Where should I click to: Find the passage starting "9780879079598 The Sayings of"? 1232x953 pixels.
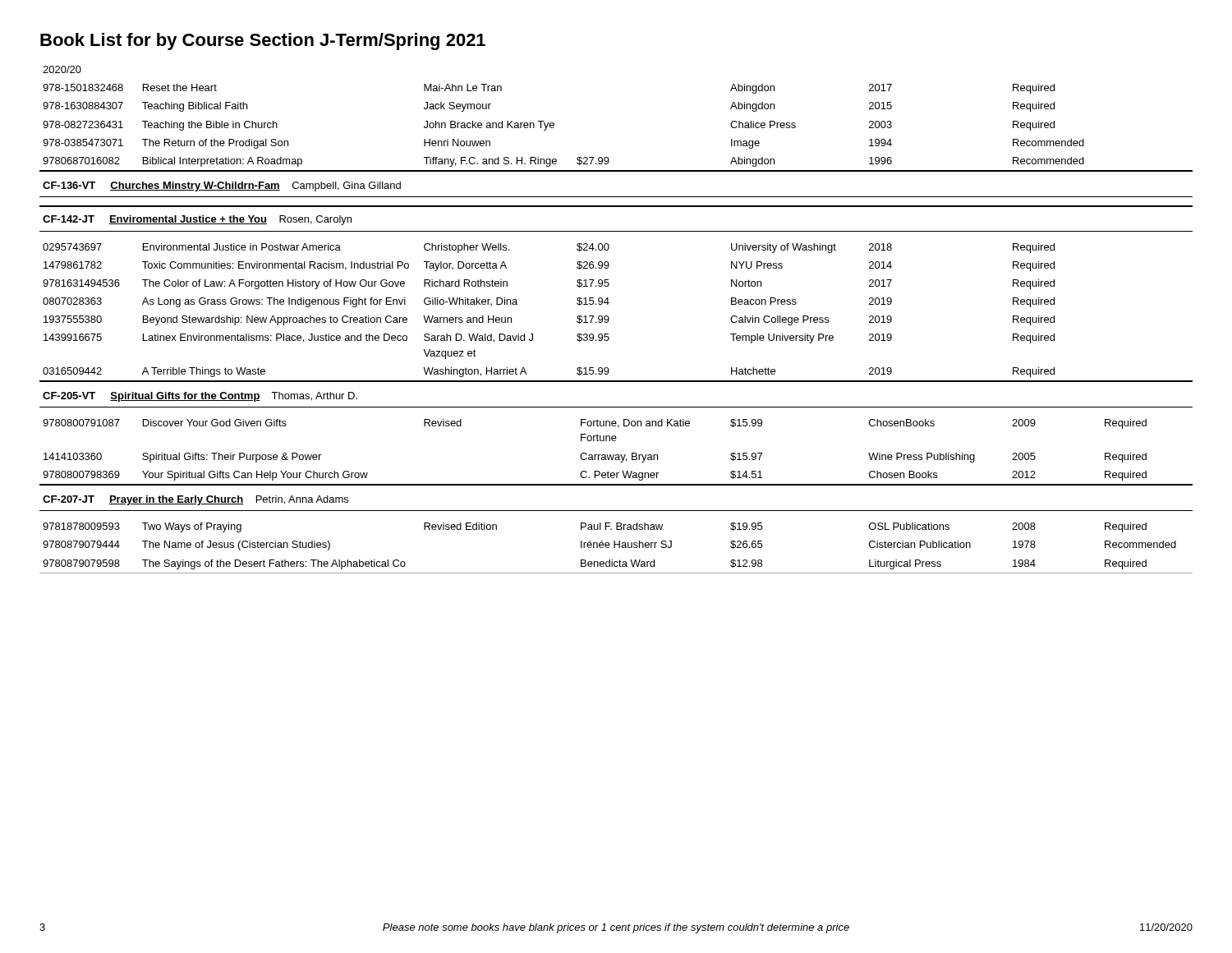tap(616, 563)
